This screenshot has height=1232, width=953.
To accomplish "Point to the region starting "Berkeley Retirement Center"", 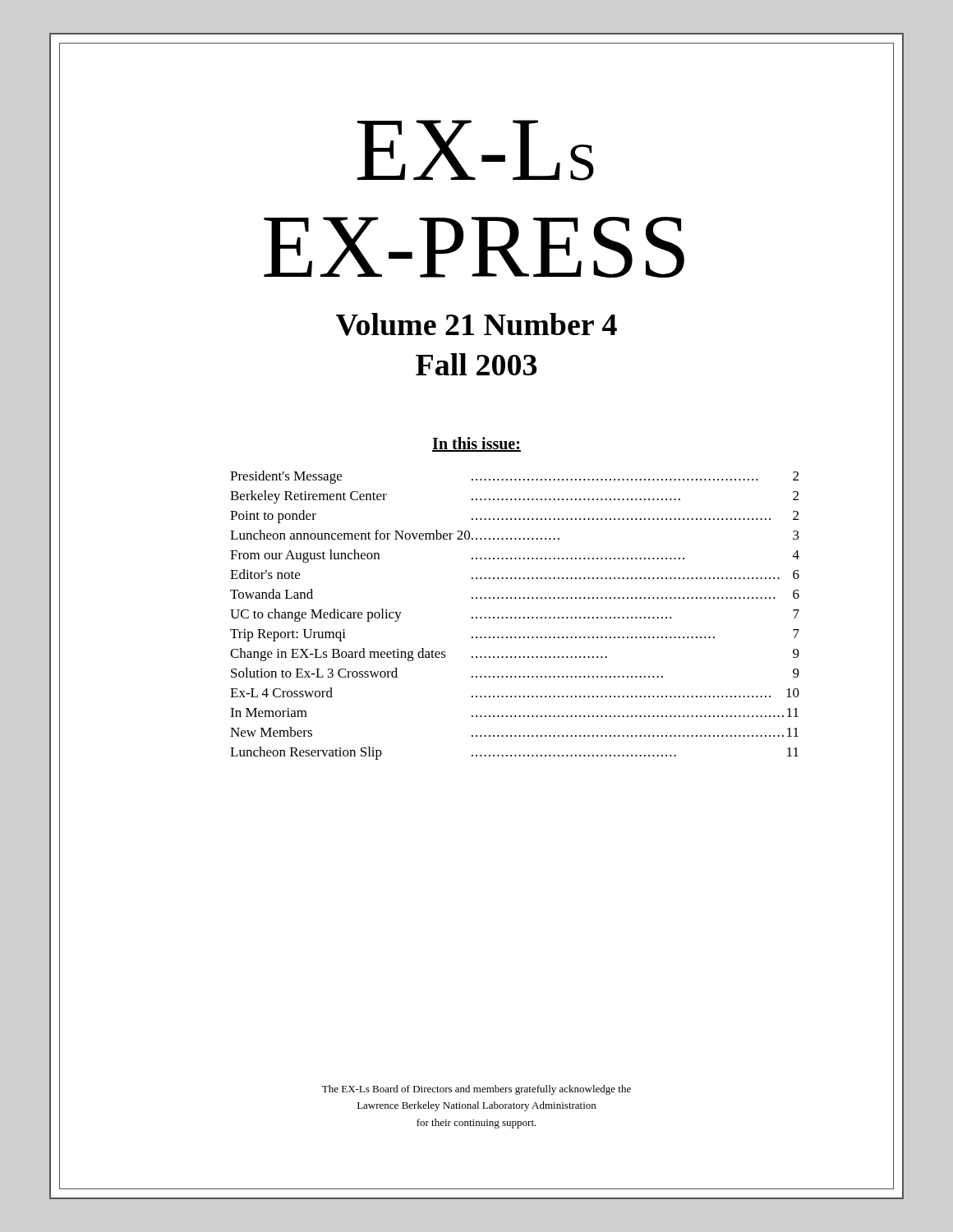I will tap(515, 496).
